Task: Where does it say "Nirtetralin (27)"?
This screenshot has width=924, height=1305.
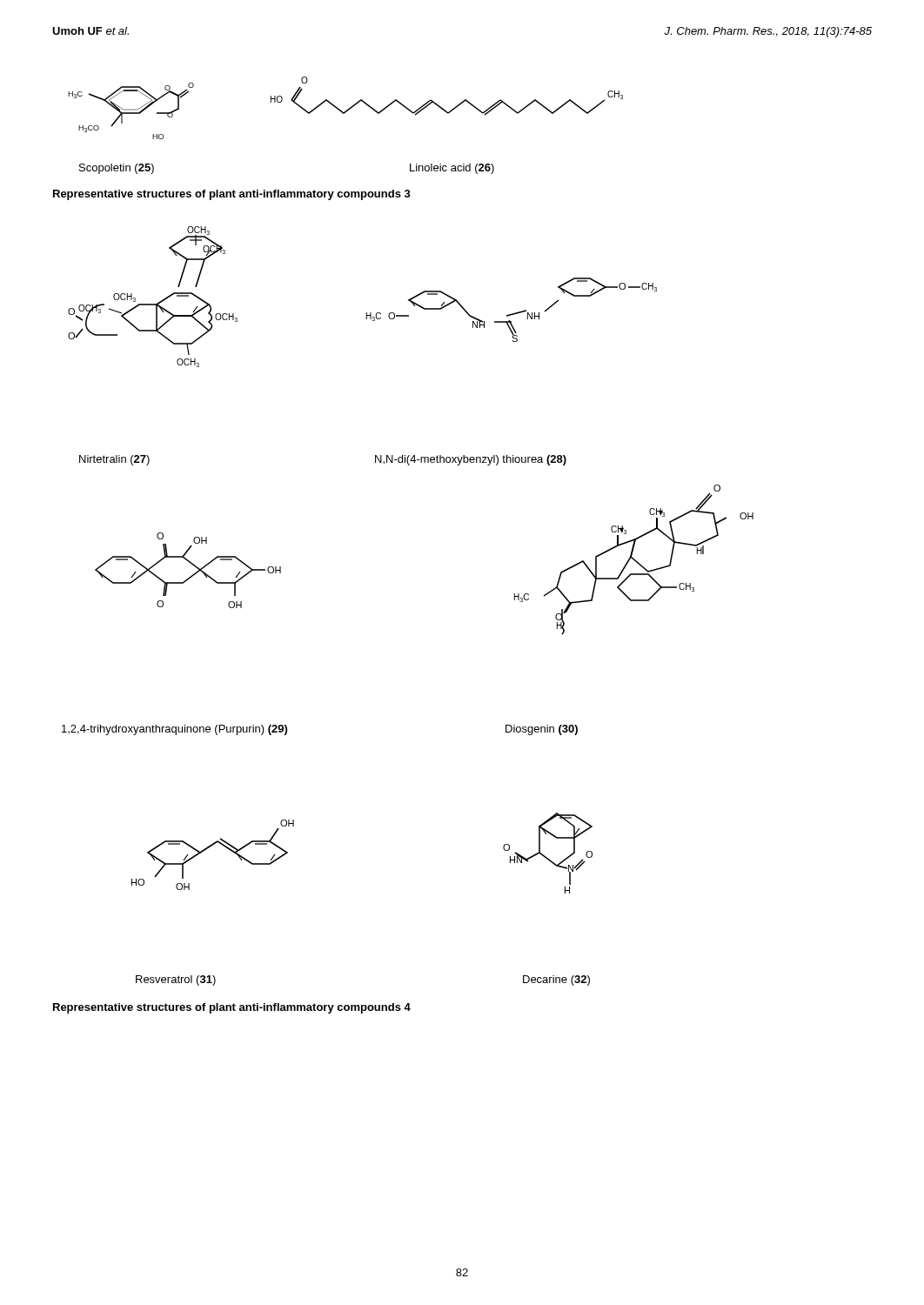Action: tap(114, 459)
